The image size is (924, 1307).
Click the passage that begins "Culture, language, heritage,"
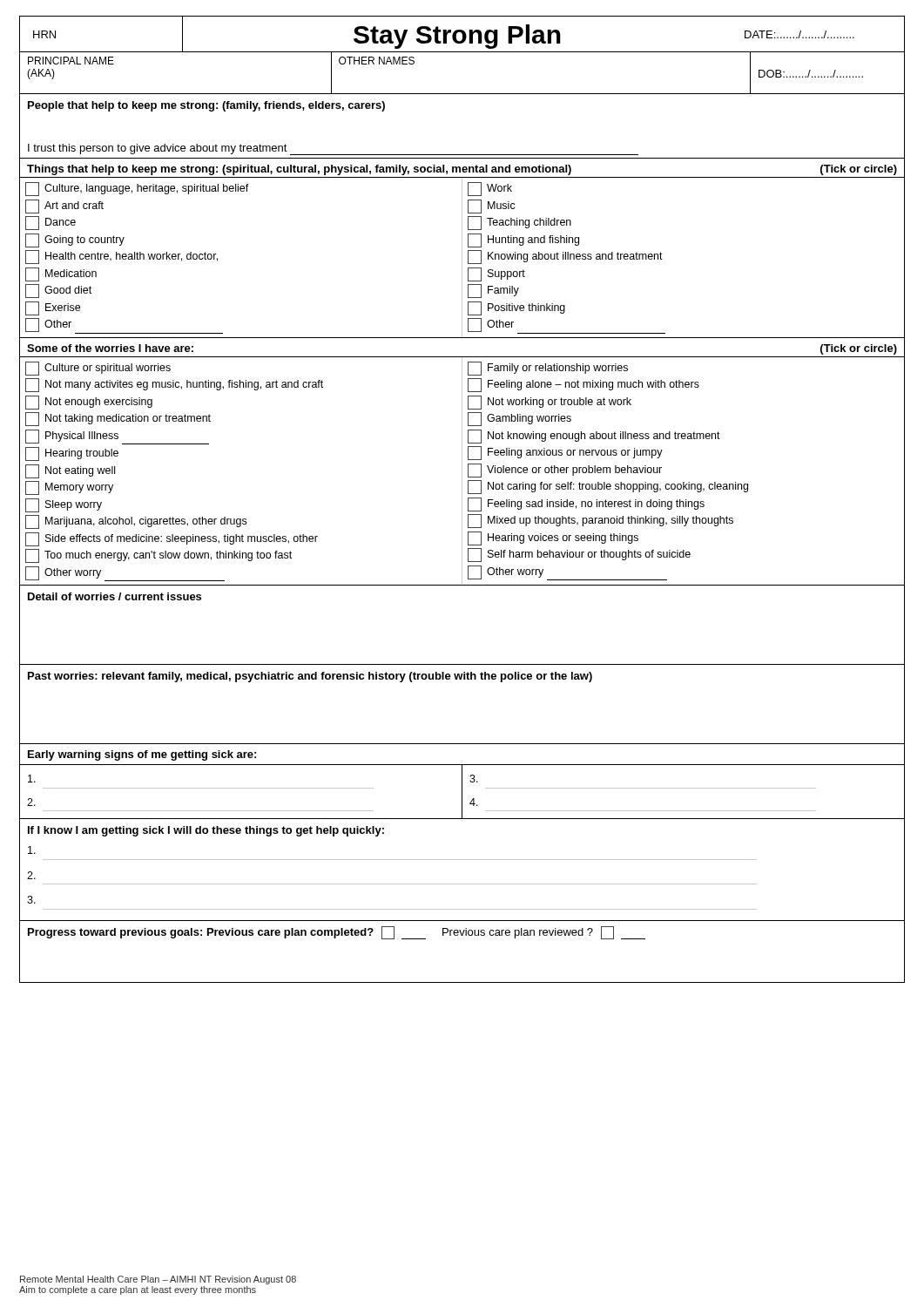coord(137,189)
